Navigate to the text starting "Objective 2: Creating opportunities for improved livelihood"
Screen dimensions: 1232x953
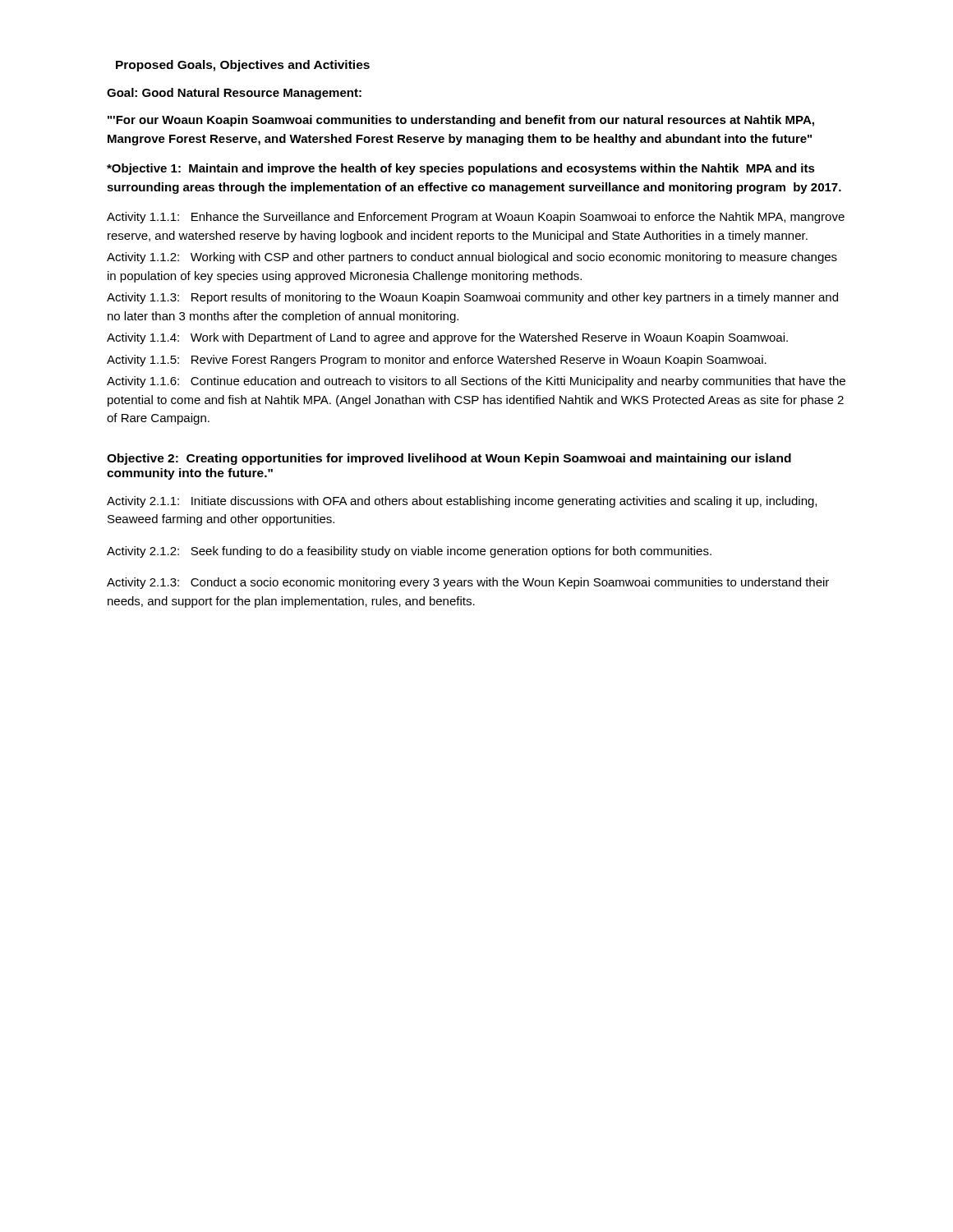(x=449, y=465)
